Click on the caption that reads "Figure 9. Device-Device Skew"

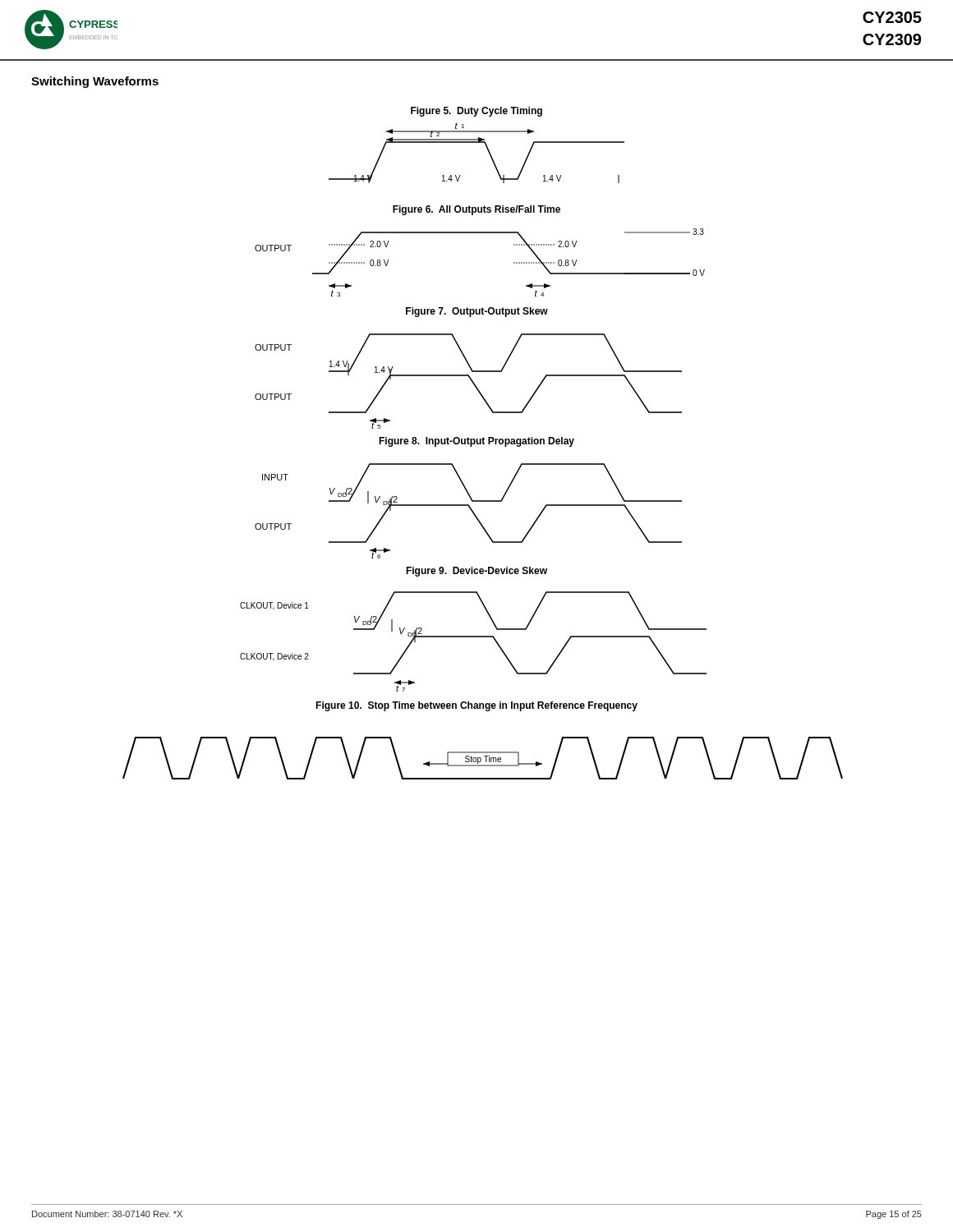pyautogui.click(x=476, y=571)
